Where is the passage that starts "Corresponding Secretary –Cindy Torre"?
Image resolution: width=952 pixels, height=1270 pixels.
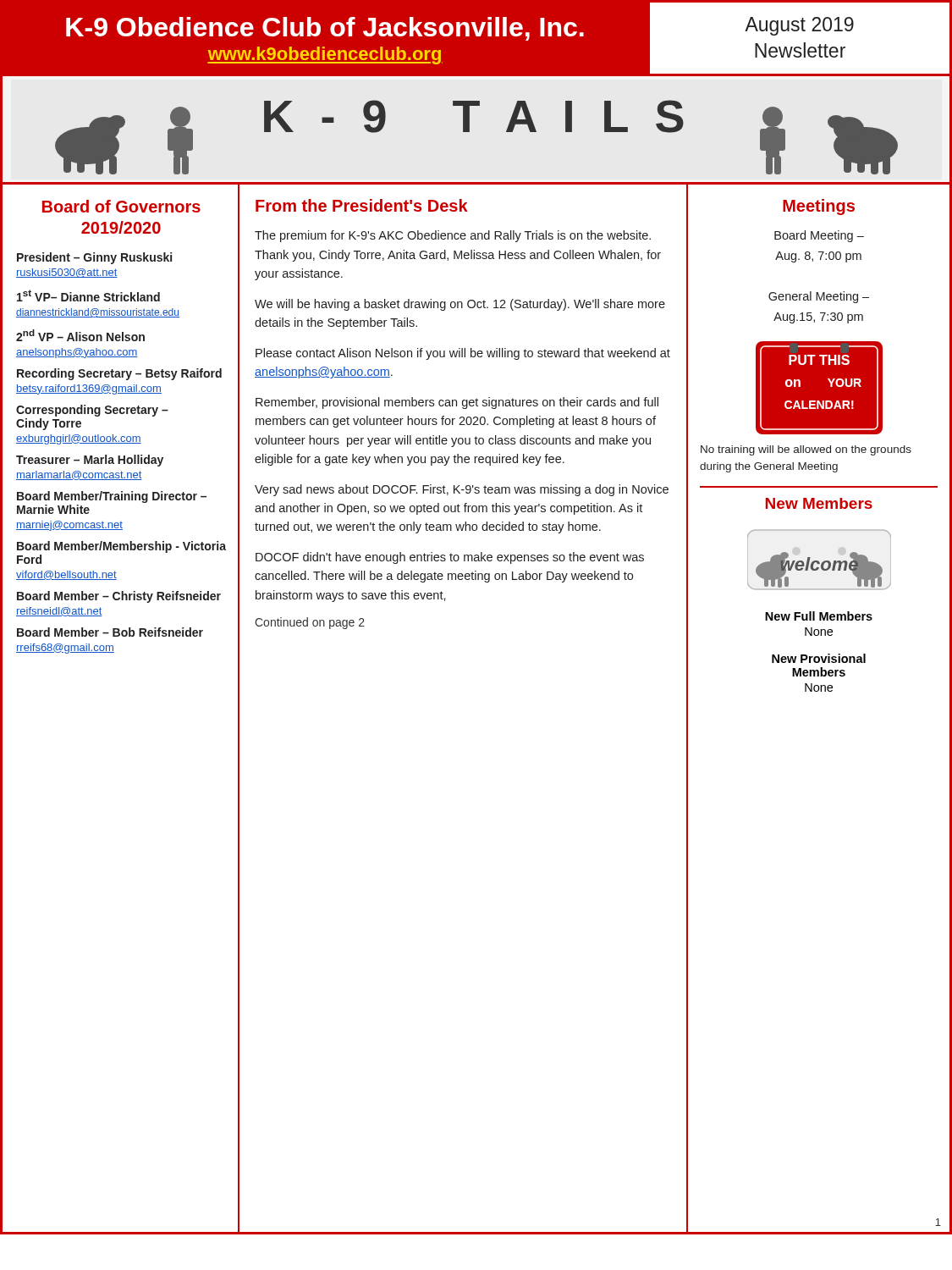tap(121, 423)
